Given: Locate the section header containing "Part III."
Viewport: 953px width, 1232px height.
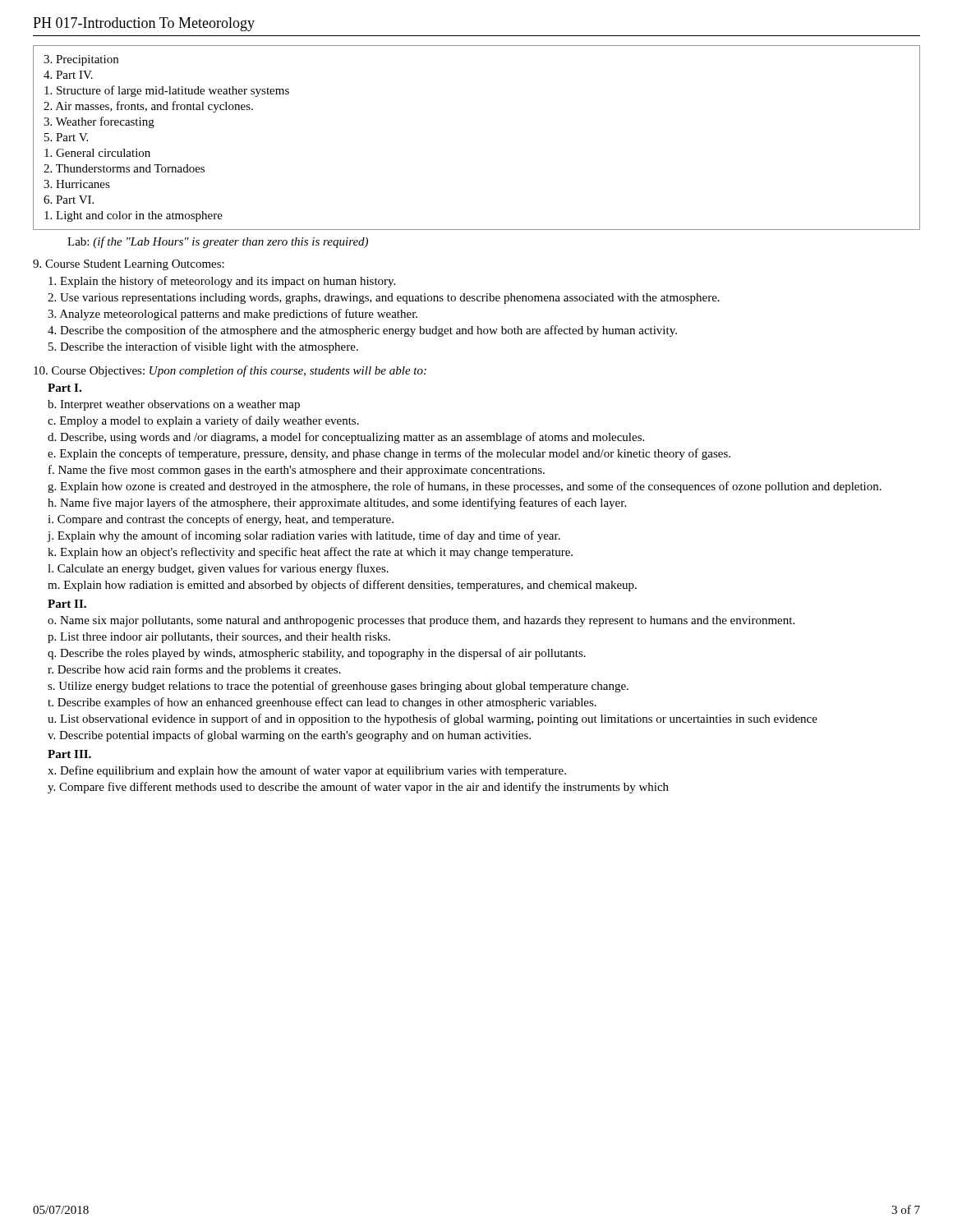Looking at the screenshot, I should click(x=70, y=754).
